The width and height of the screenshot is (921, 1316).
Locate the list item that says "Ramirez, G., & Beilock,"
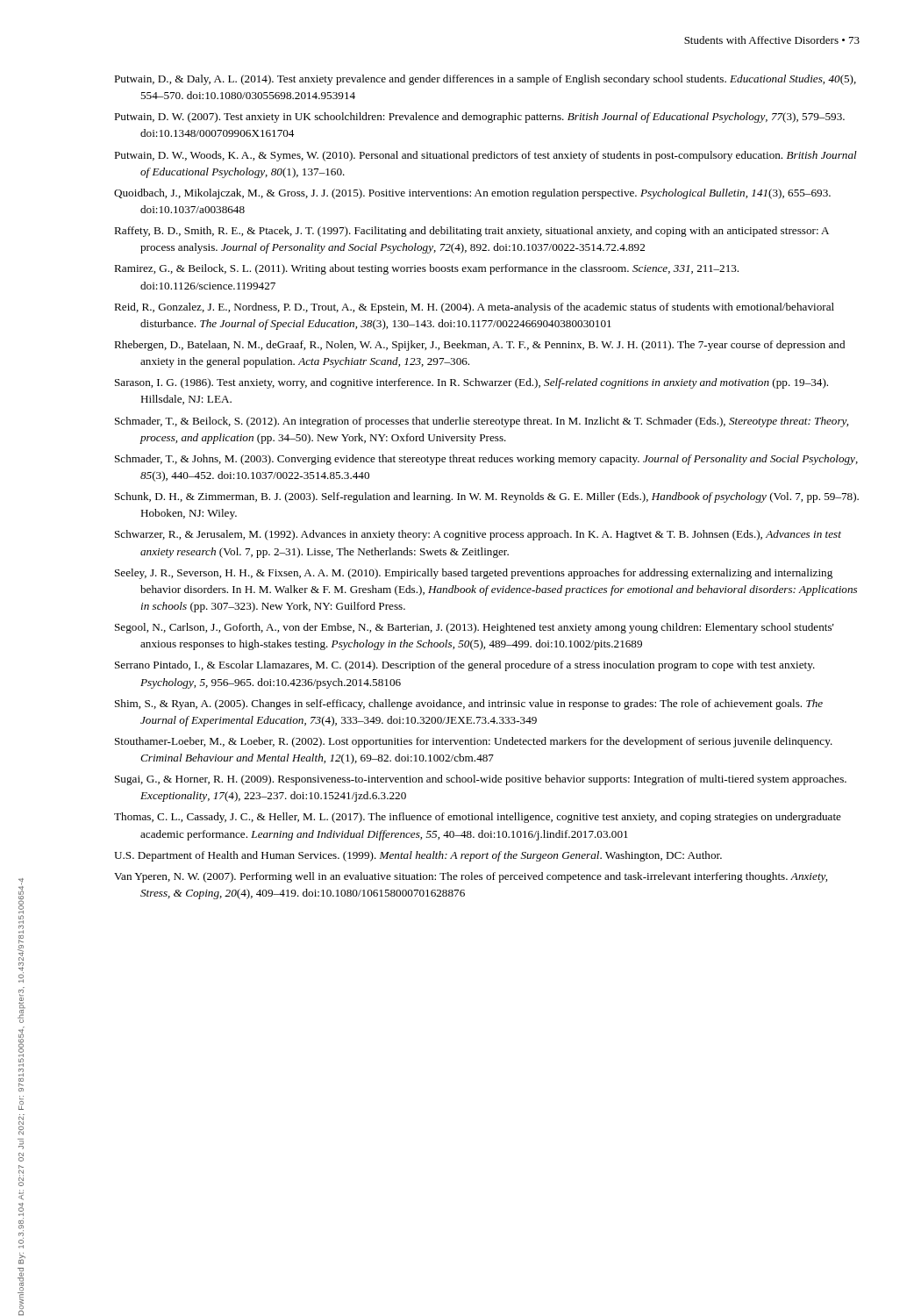pyautogui.click(x=427, y=277)
